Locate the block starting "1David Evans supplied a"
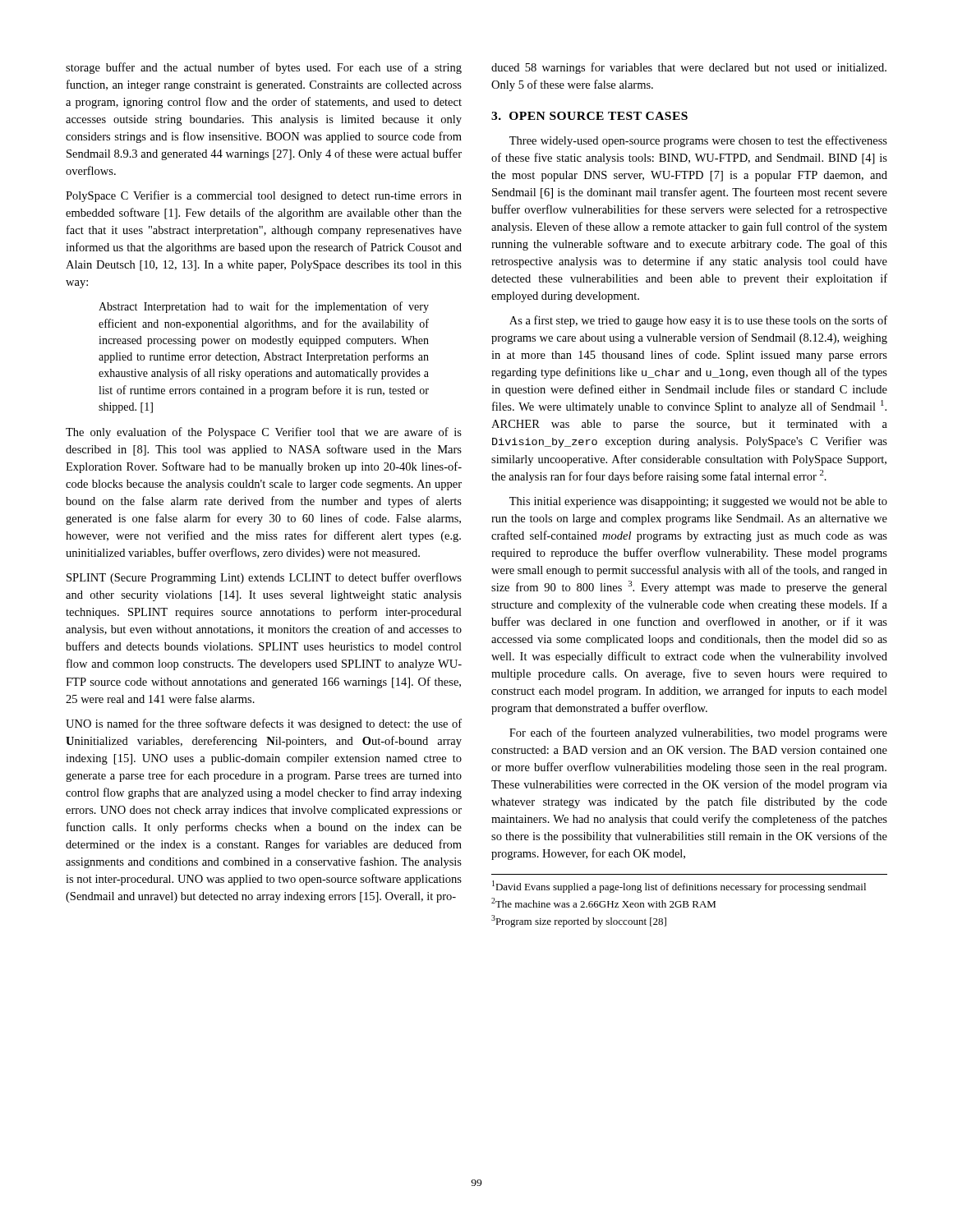Screen dimensions: 1232x953 tap(679, 886)
